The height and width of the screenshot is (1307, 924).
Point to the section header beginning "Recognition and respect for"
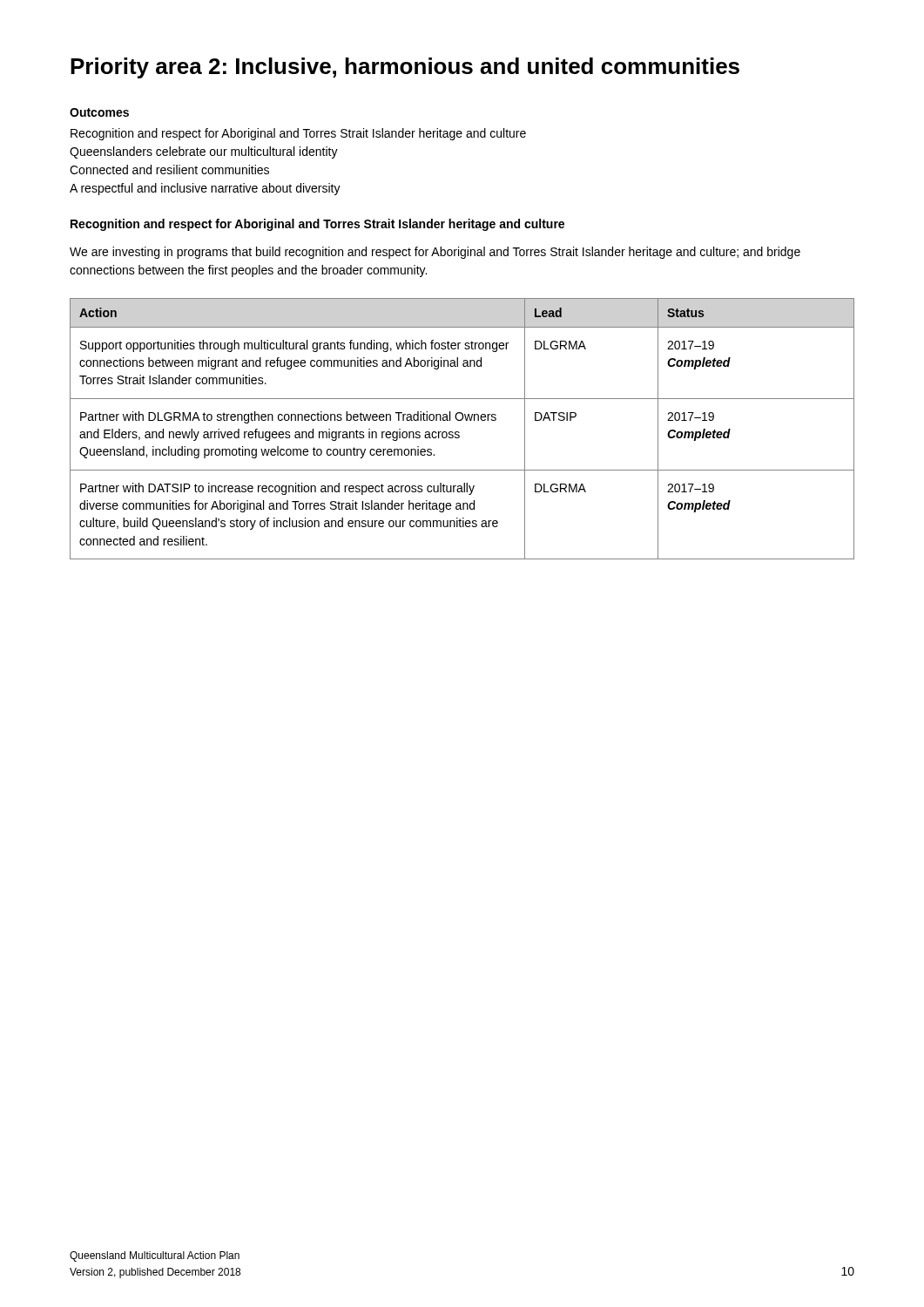pos(317,223)
